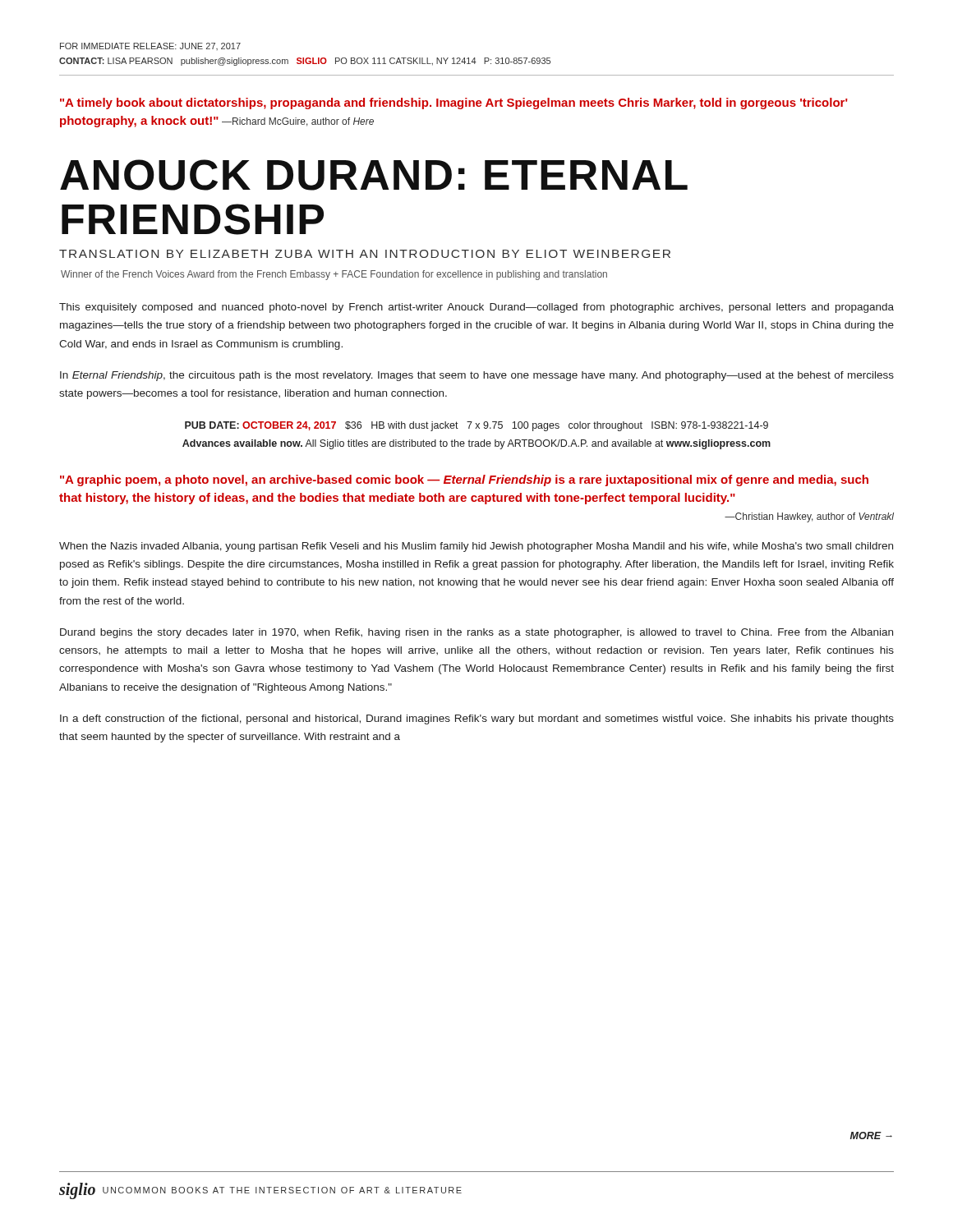The width and height of the screenshot is (953, 1232).
Task: Click on the text block that says "In a deft construction of the"
Action: click(476, 727)
